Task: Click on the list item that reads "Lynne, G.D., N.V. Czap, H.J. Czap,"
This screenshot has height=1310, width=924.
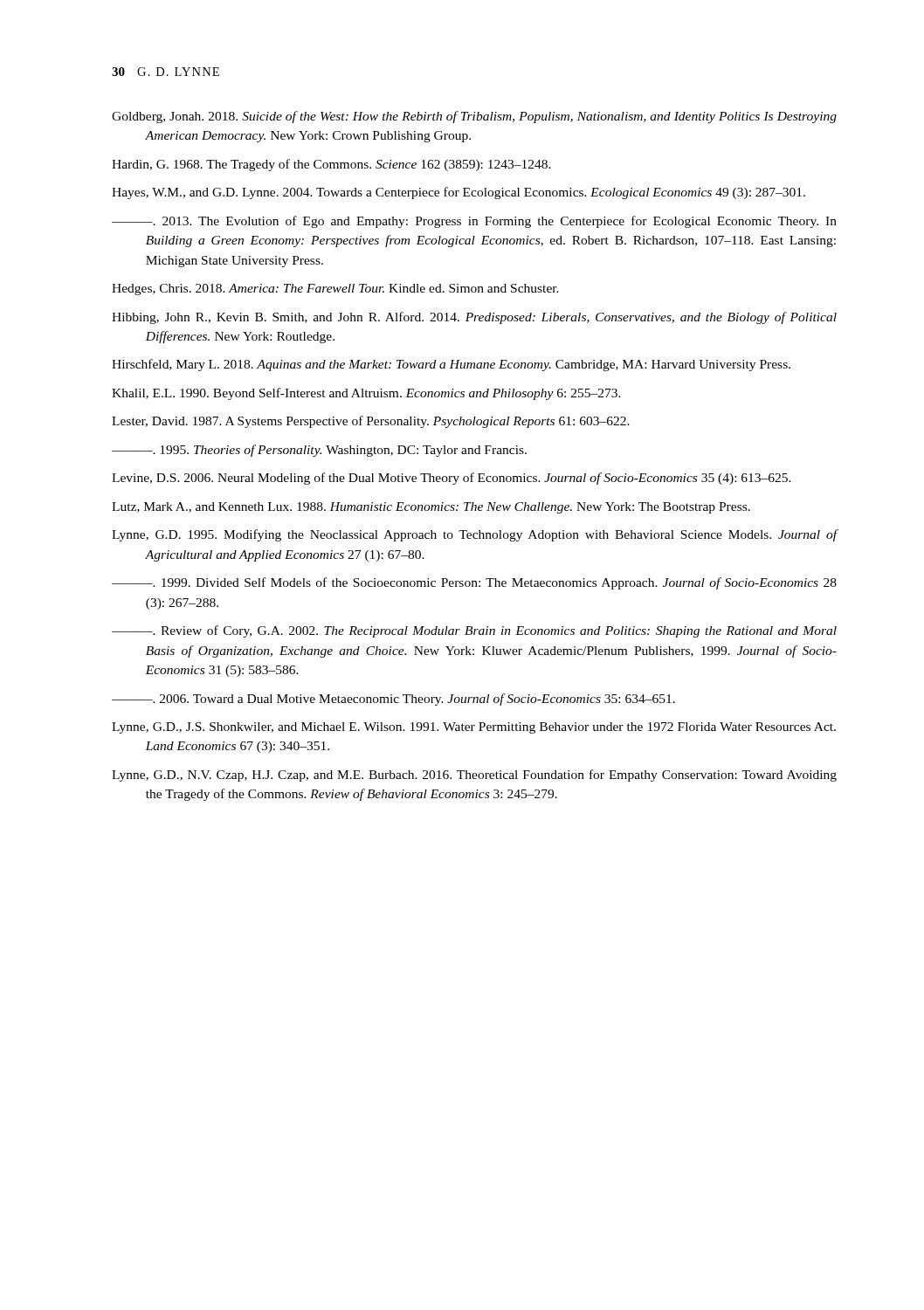Action: point(474,784)
